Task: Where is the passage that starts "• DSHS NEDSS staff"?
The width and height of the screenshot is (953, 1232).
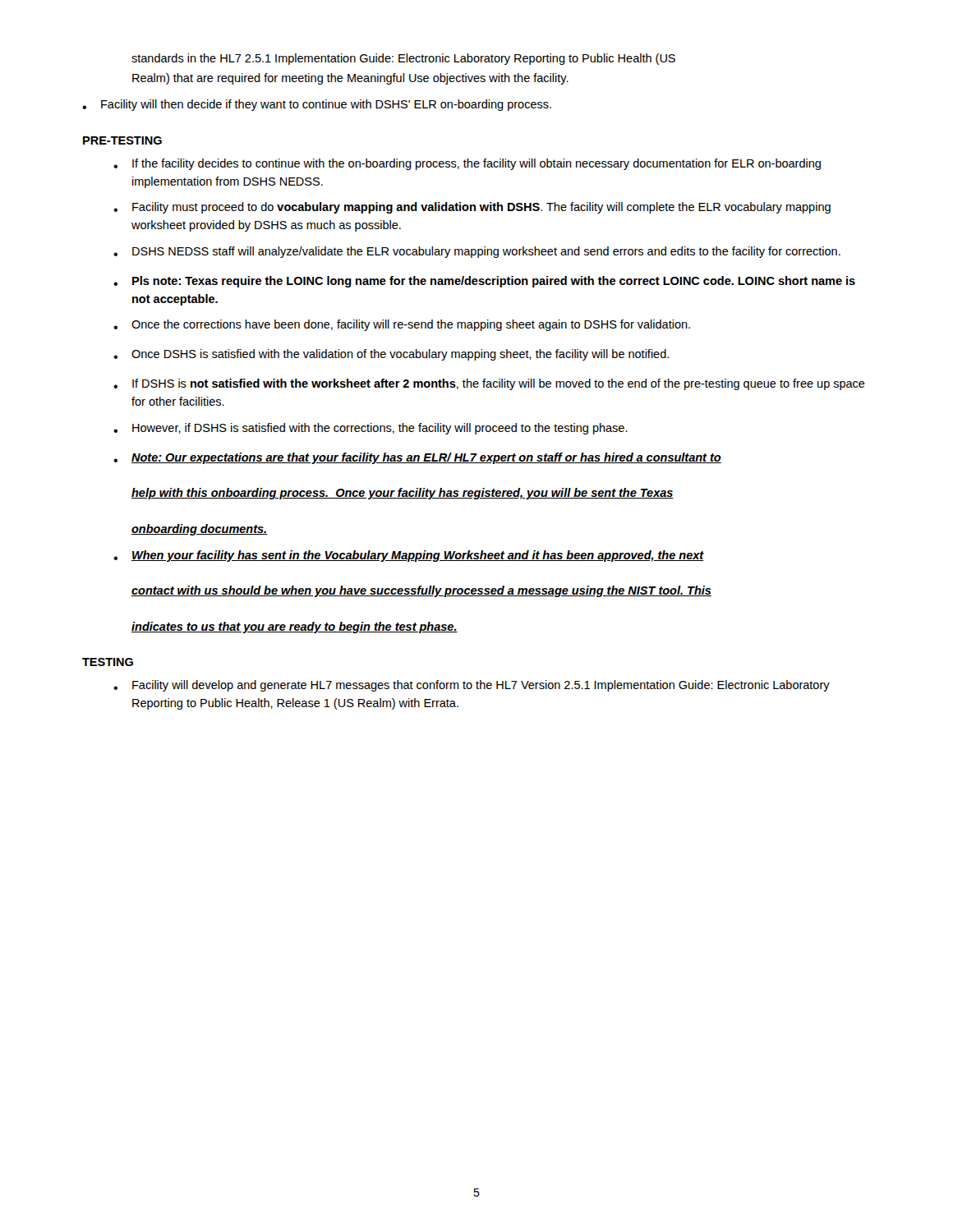Action: pyautogui.click(x=492, y=254)
